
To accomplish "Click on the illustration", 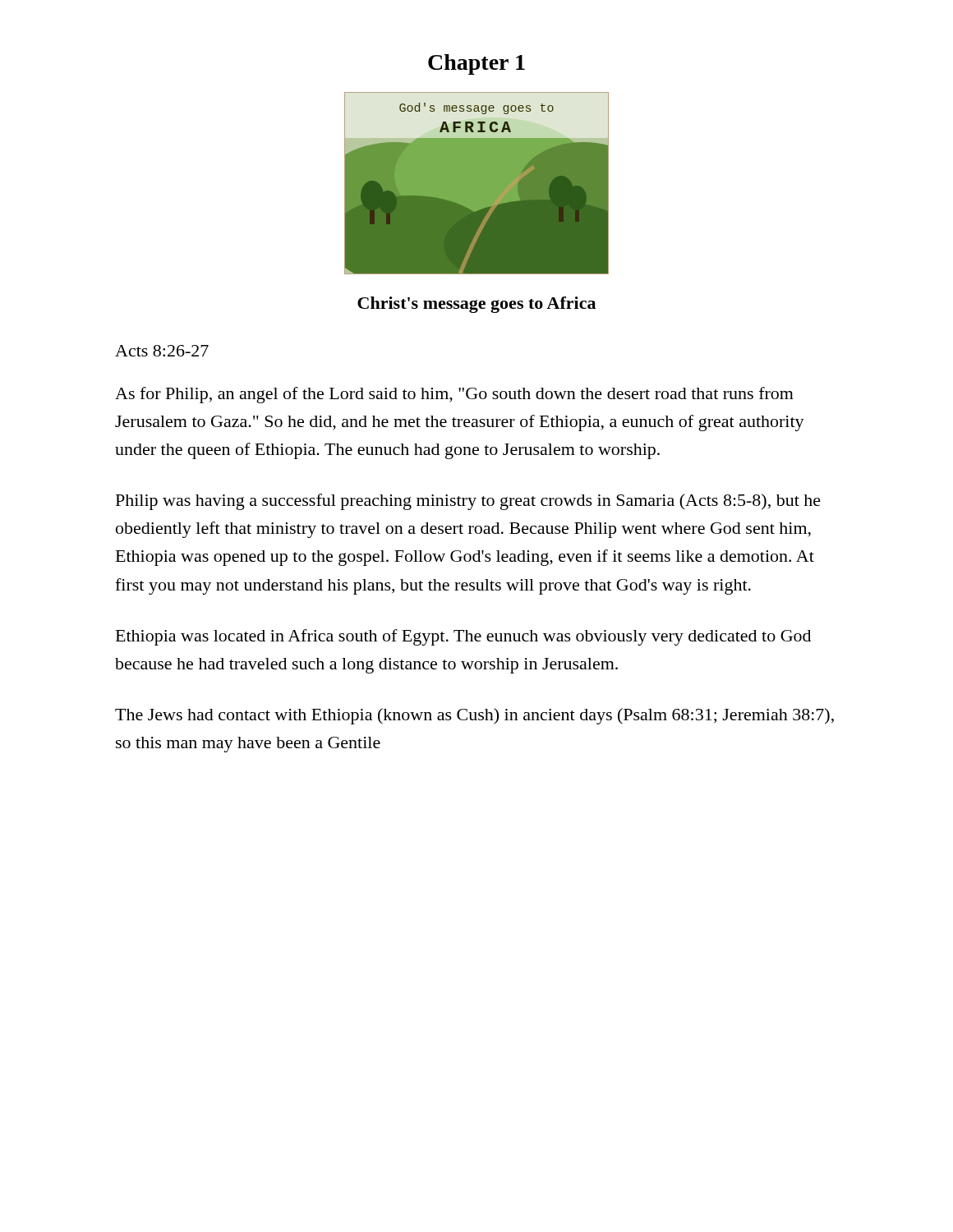I will (476, 183).
